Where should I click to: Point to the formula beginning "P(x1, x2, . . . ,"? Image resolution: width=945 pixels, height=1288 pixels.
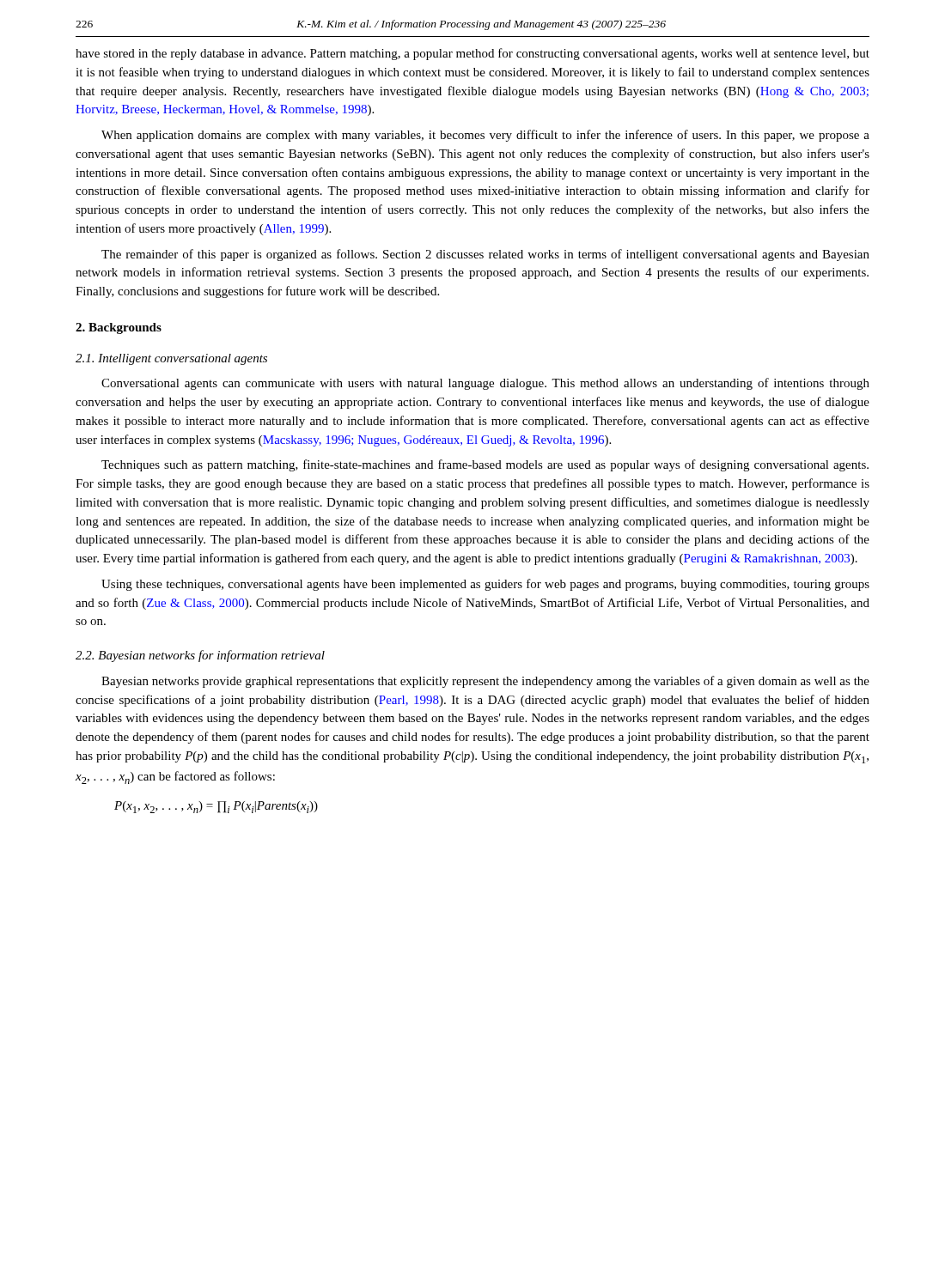coord(216,807)
